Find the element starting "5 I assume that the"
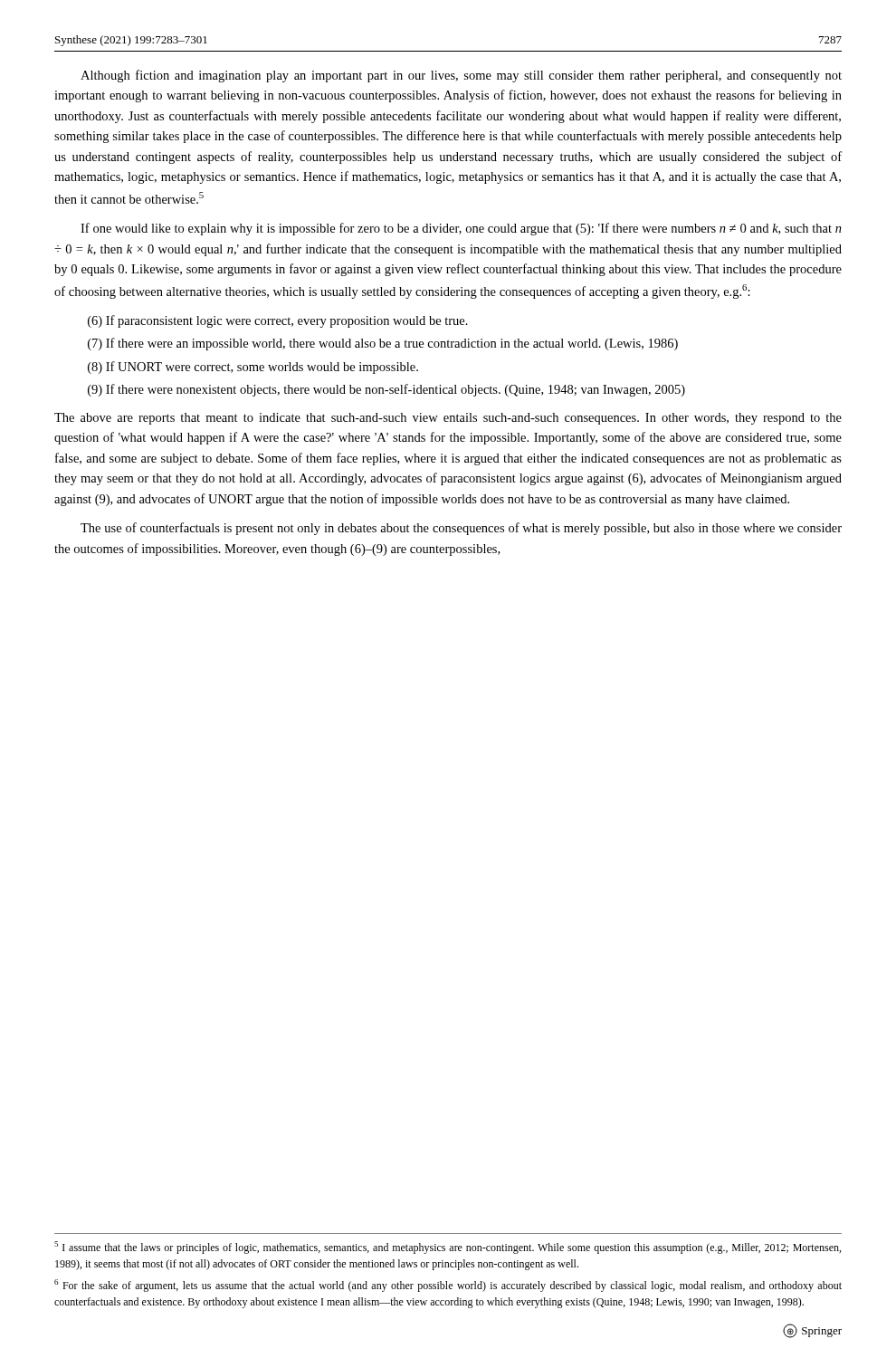 pyautogui.click(x=448, y=1255)
